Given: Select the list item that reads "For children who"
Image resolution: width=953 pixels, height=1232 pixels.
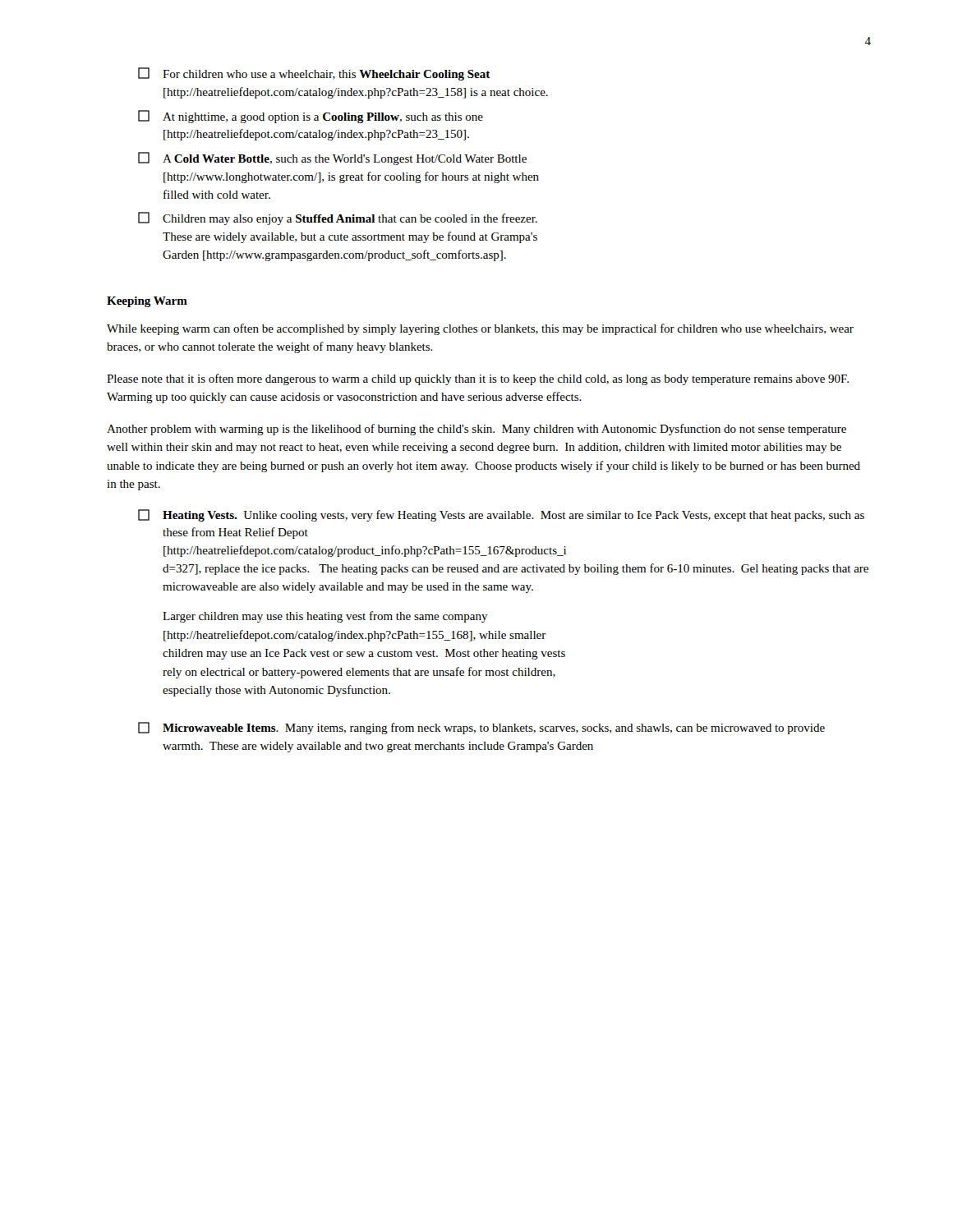Looking at the screenshot, I should 504,84.
